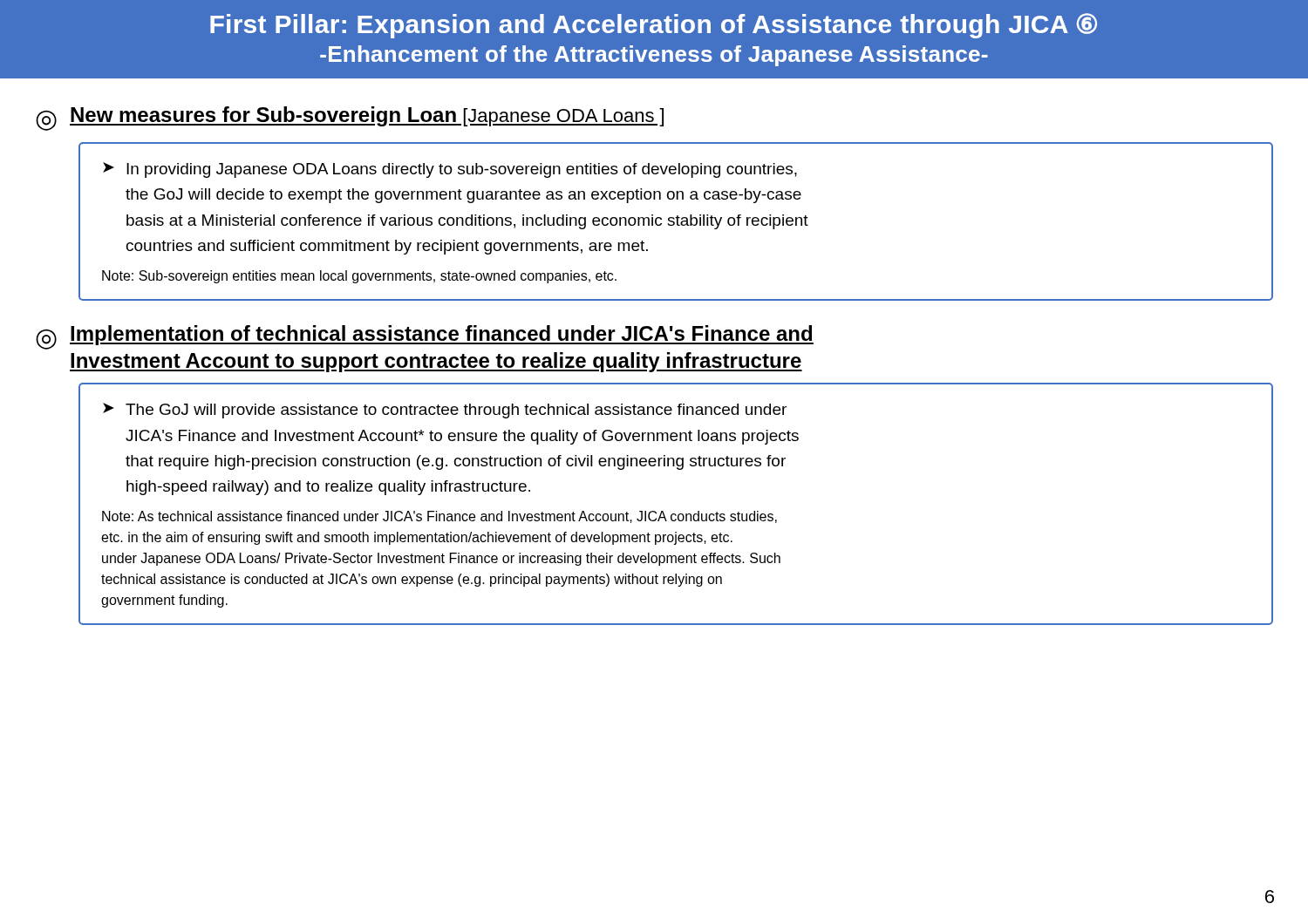1308x924 pixels.
Task: Find the footnote that says "Note: Sub-sovereign entities mean local governments,"
Action: click(x=359, y=276)
